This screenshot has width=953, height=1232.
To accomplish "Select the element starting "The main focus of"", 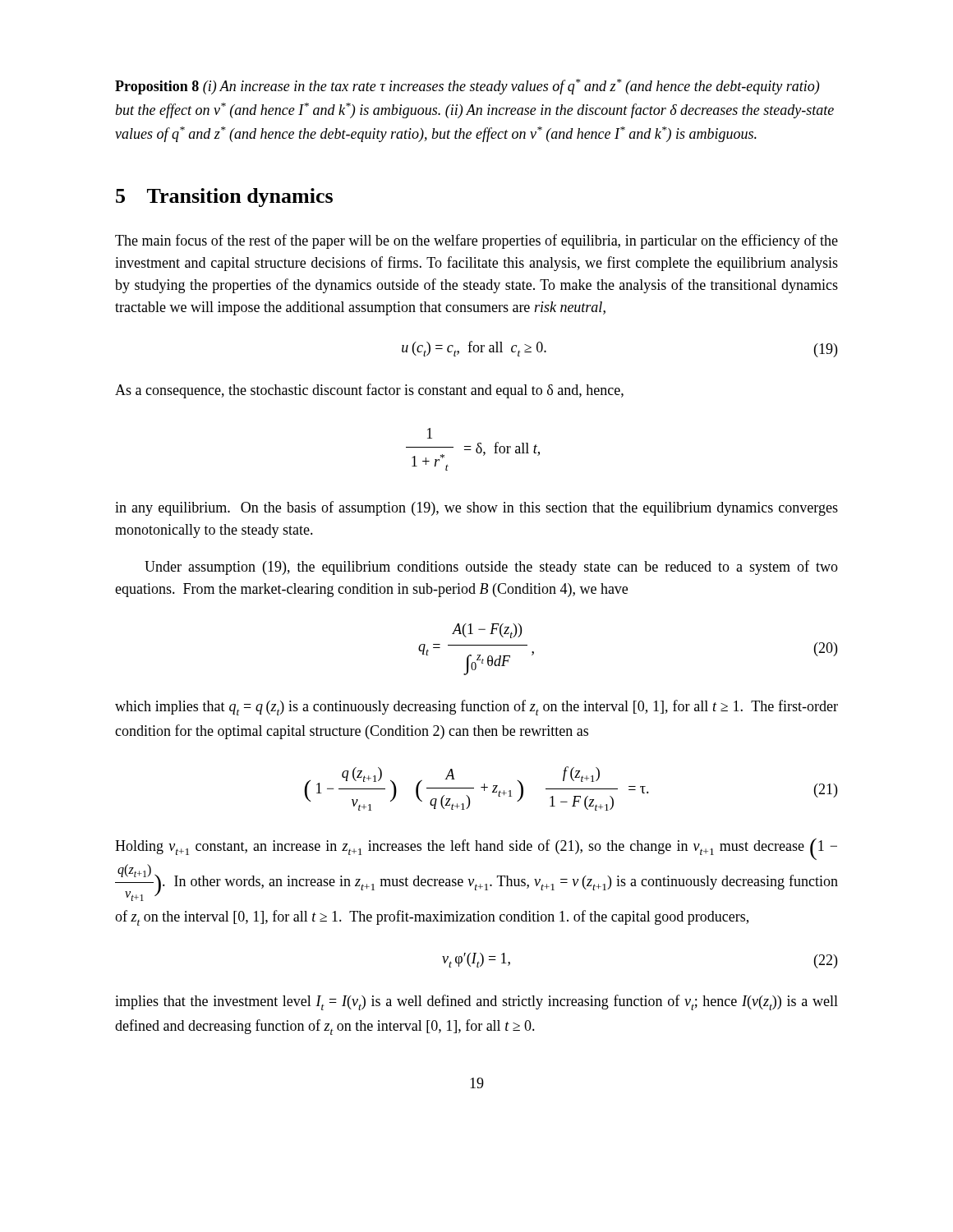I will (476, 274).
